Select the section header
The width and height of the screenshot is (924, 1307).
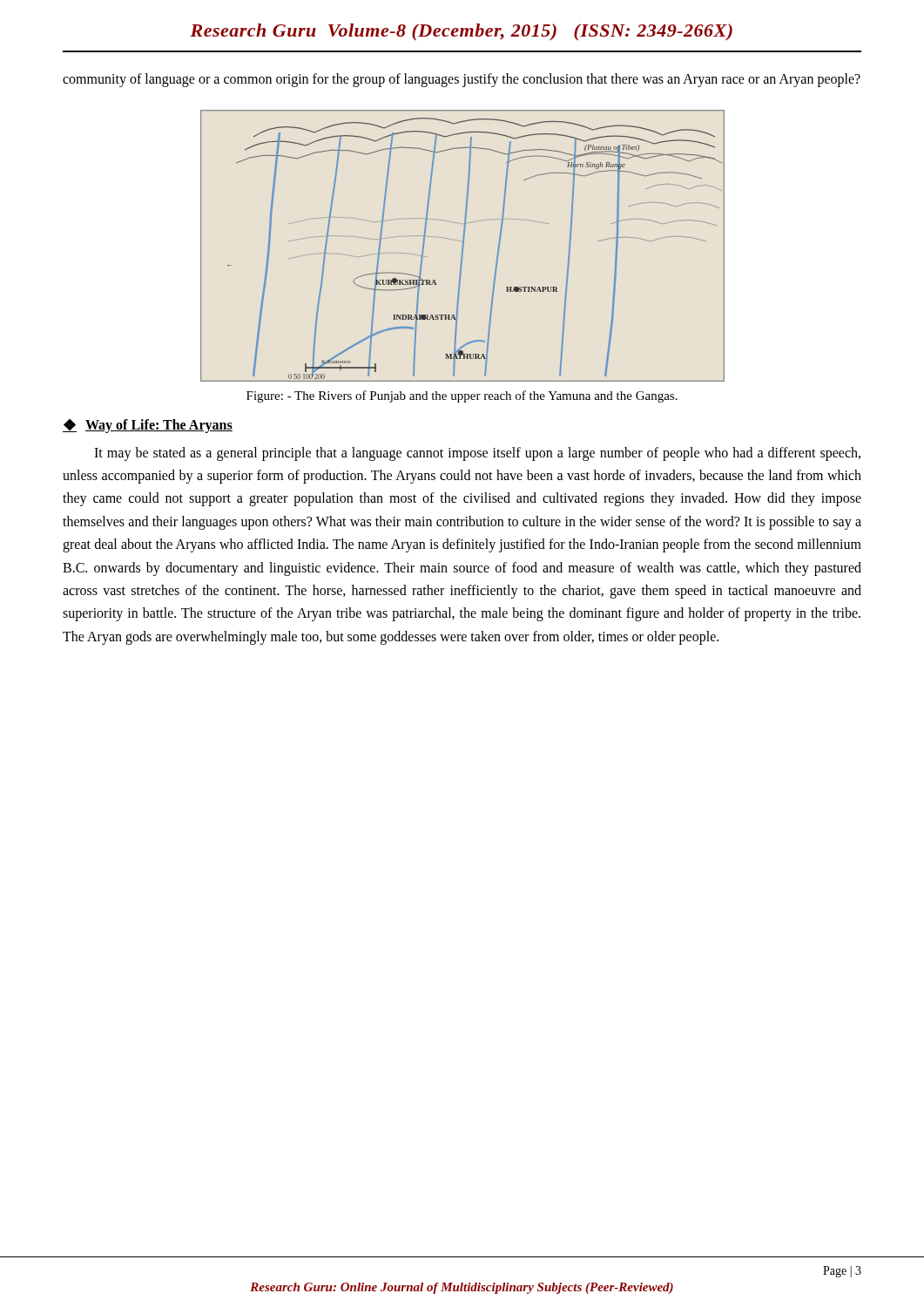pos(147,425)
